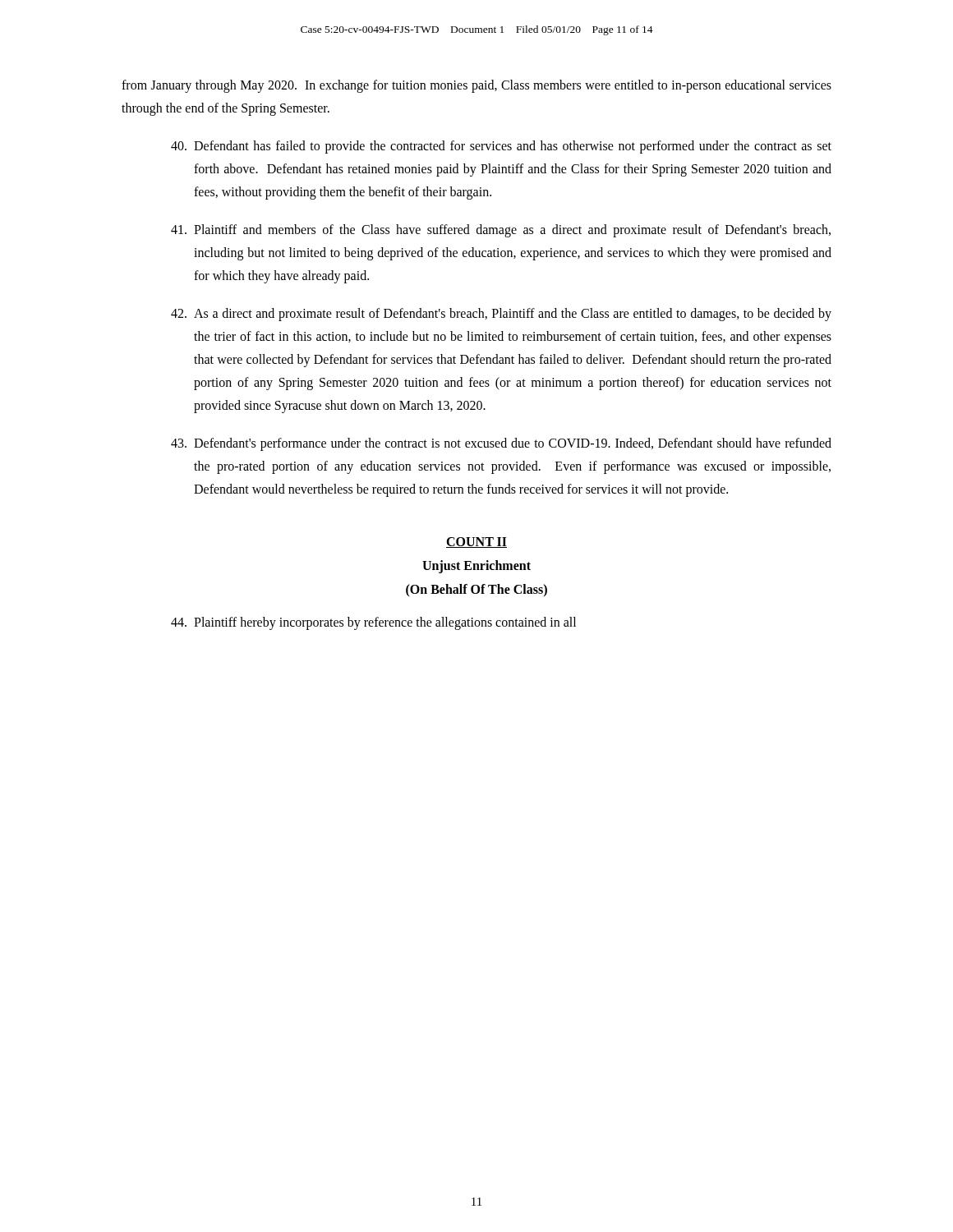Point to the block starting "Defendant's performance under the"

pyautogui.click(x=476, y=467)
